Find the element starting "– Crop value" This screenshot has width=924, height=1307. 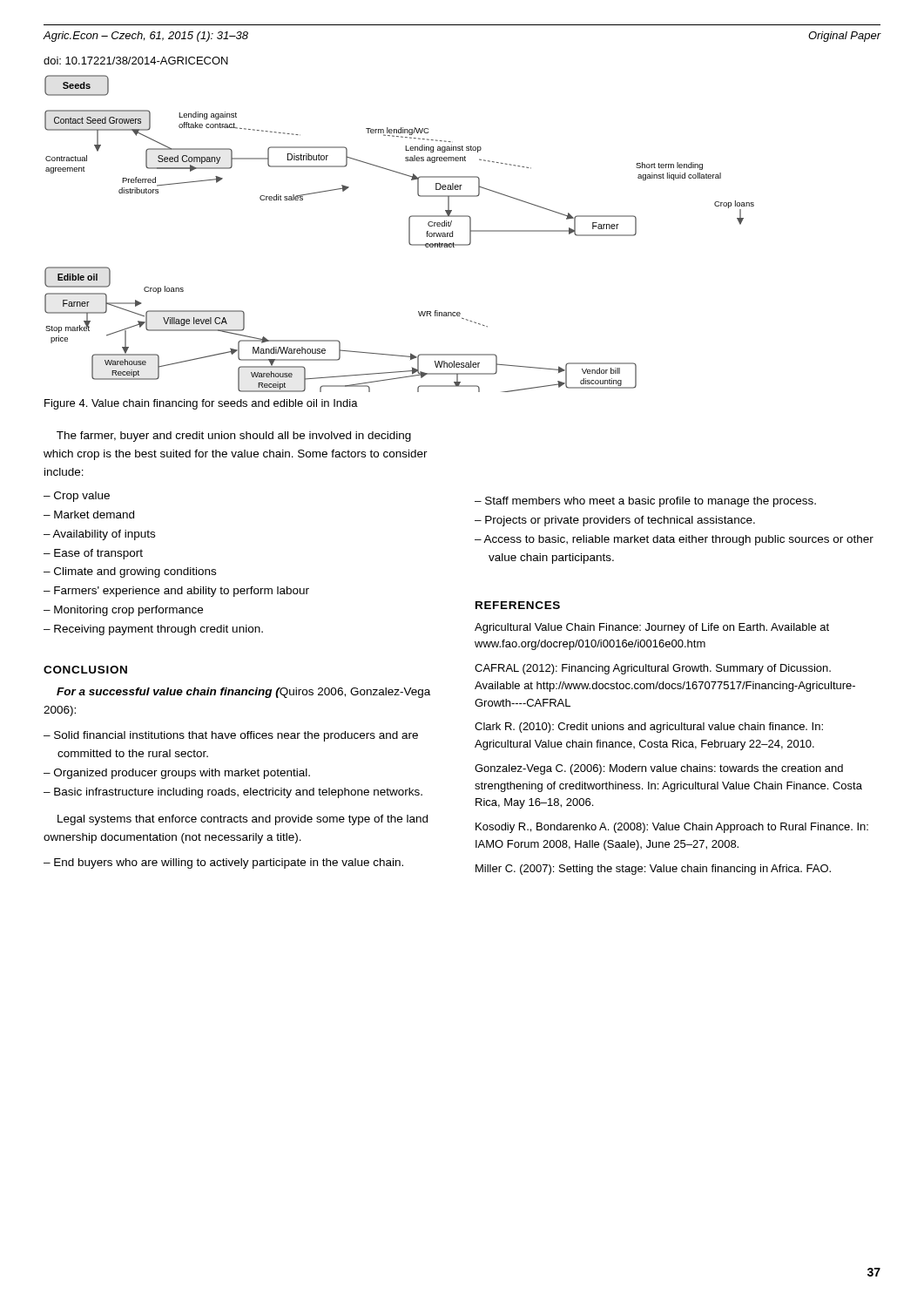[77, 495]
